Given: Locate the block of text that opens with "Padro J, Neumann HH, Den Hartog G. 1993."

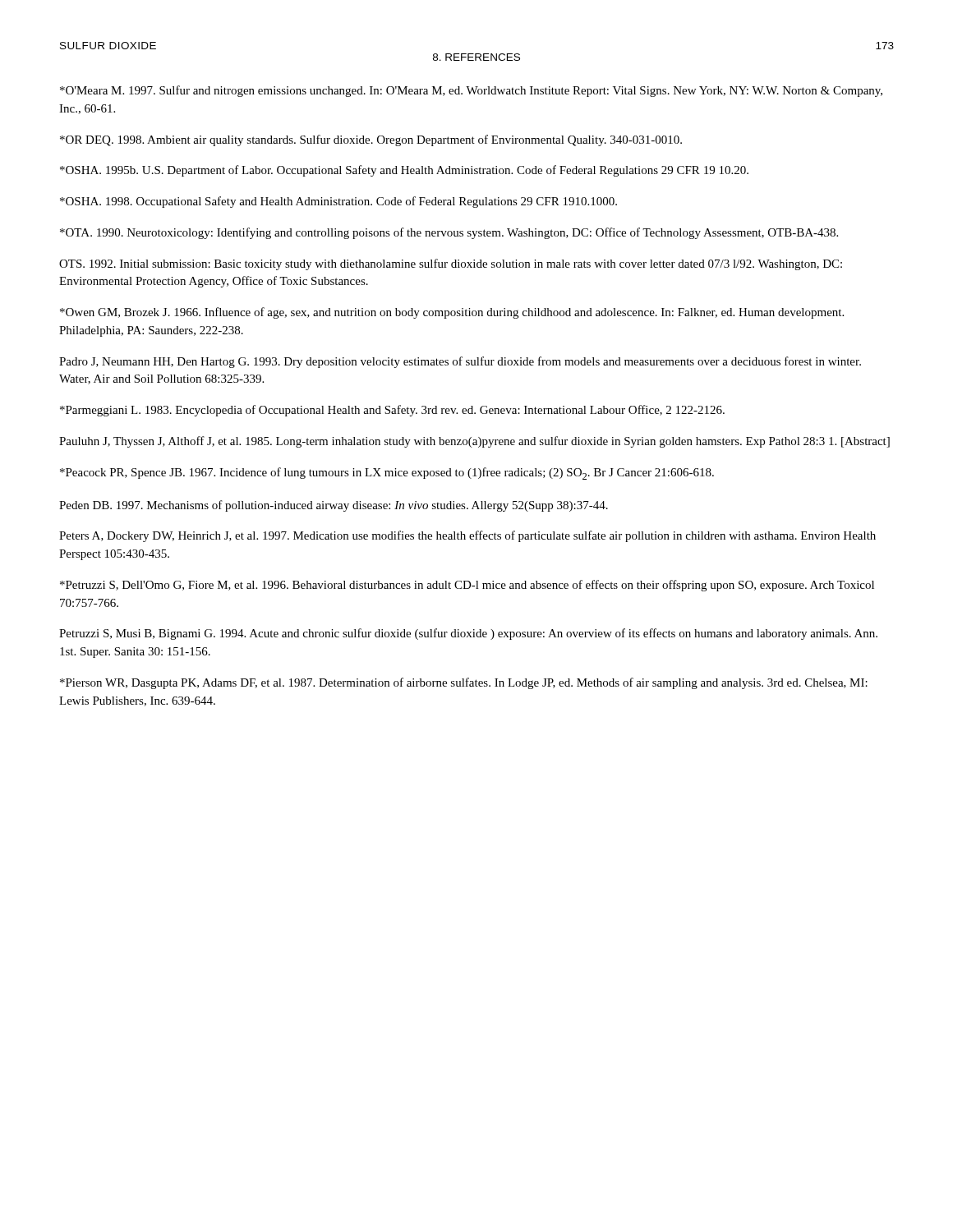Looking at the screenshot, I should click(x=460, y=370).
